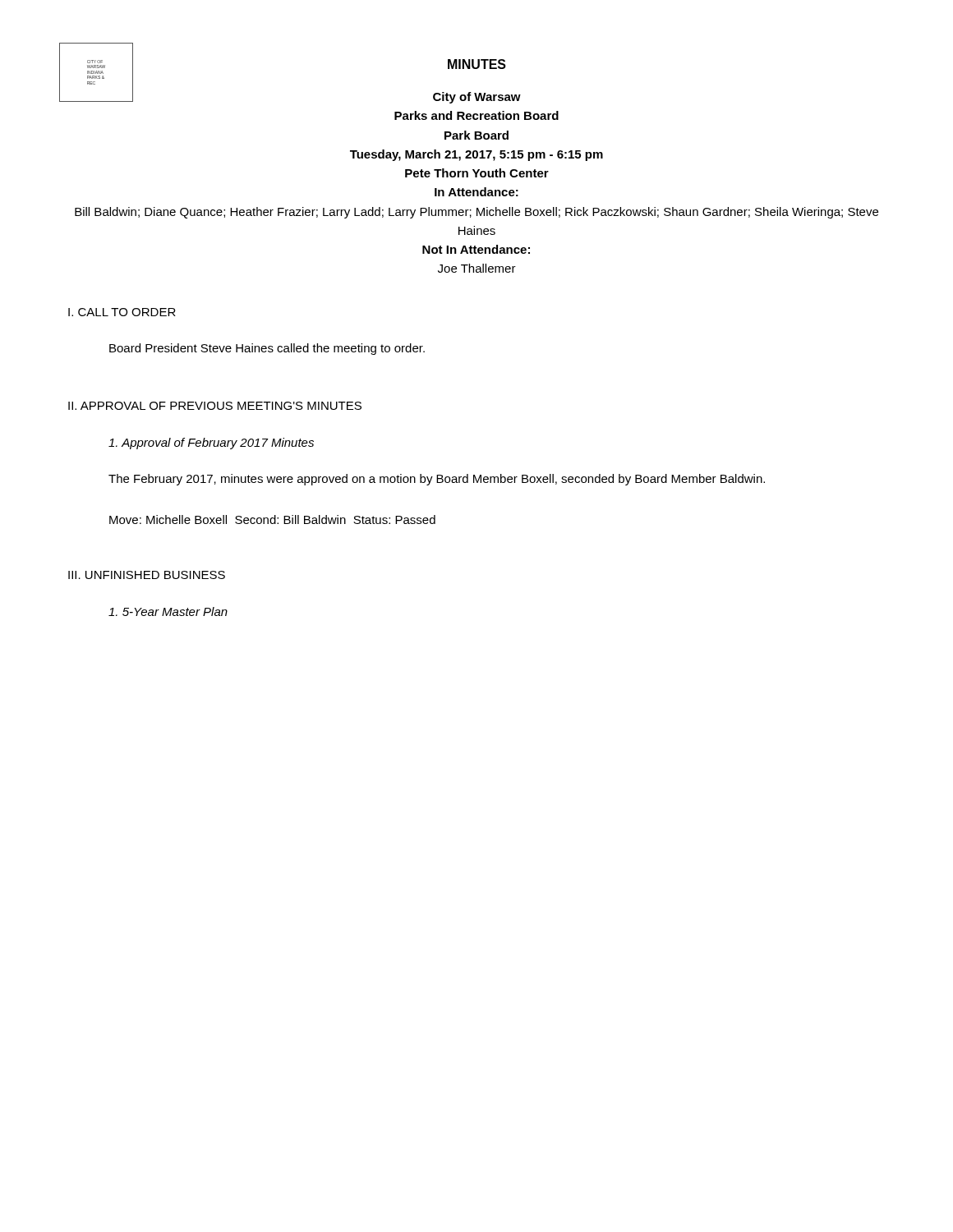Find the logo
Screen dimensions: 1232x953
96,72
